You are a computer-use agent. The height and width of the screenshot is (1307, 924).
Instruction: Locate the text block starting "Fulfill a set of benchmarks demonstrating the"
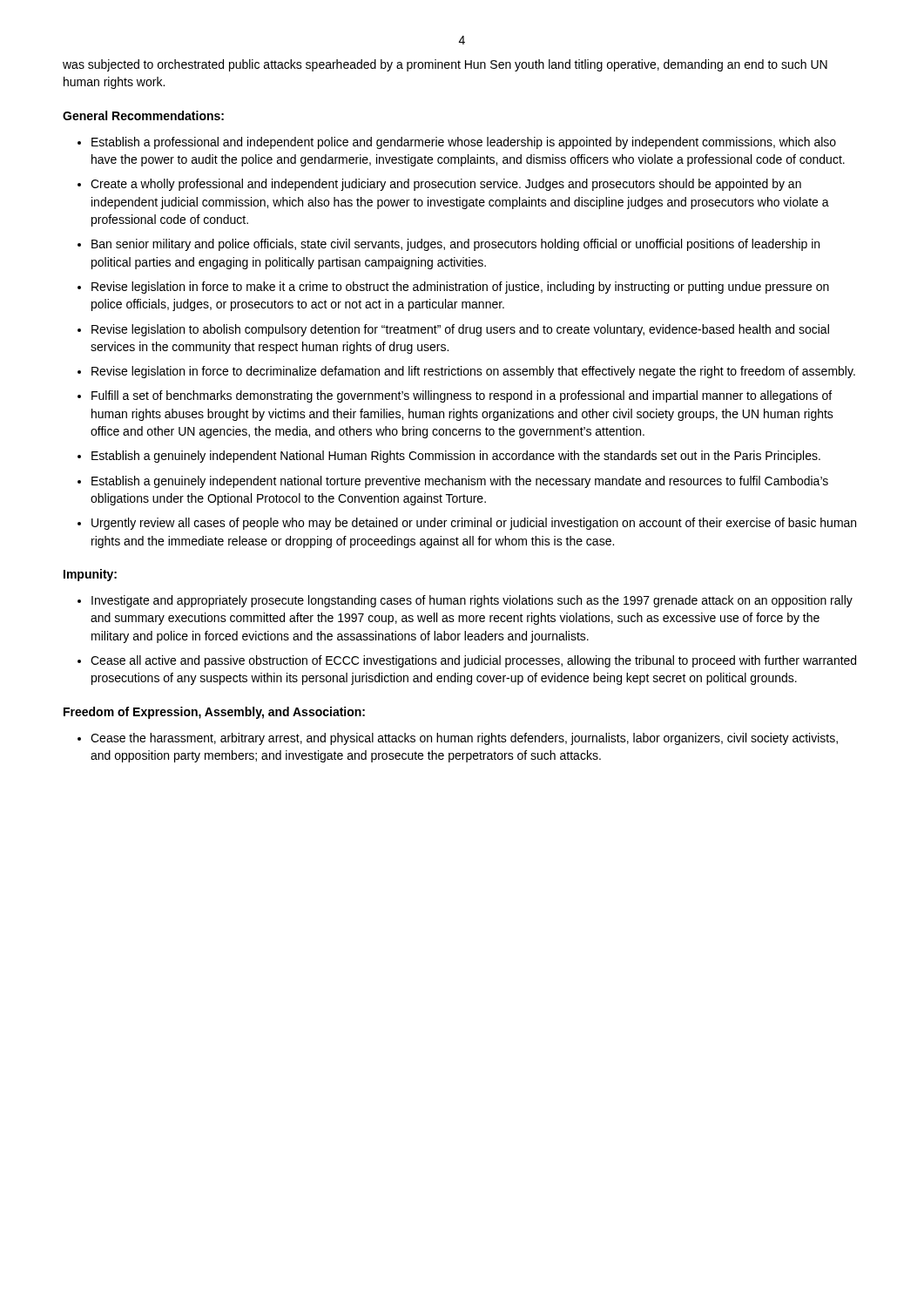click(462, 414)
